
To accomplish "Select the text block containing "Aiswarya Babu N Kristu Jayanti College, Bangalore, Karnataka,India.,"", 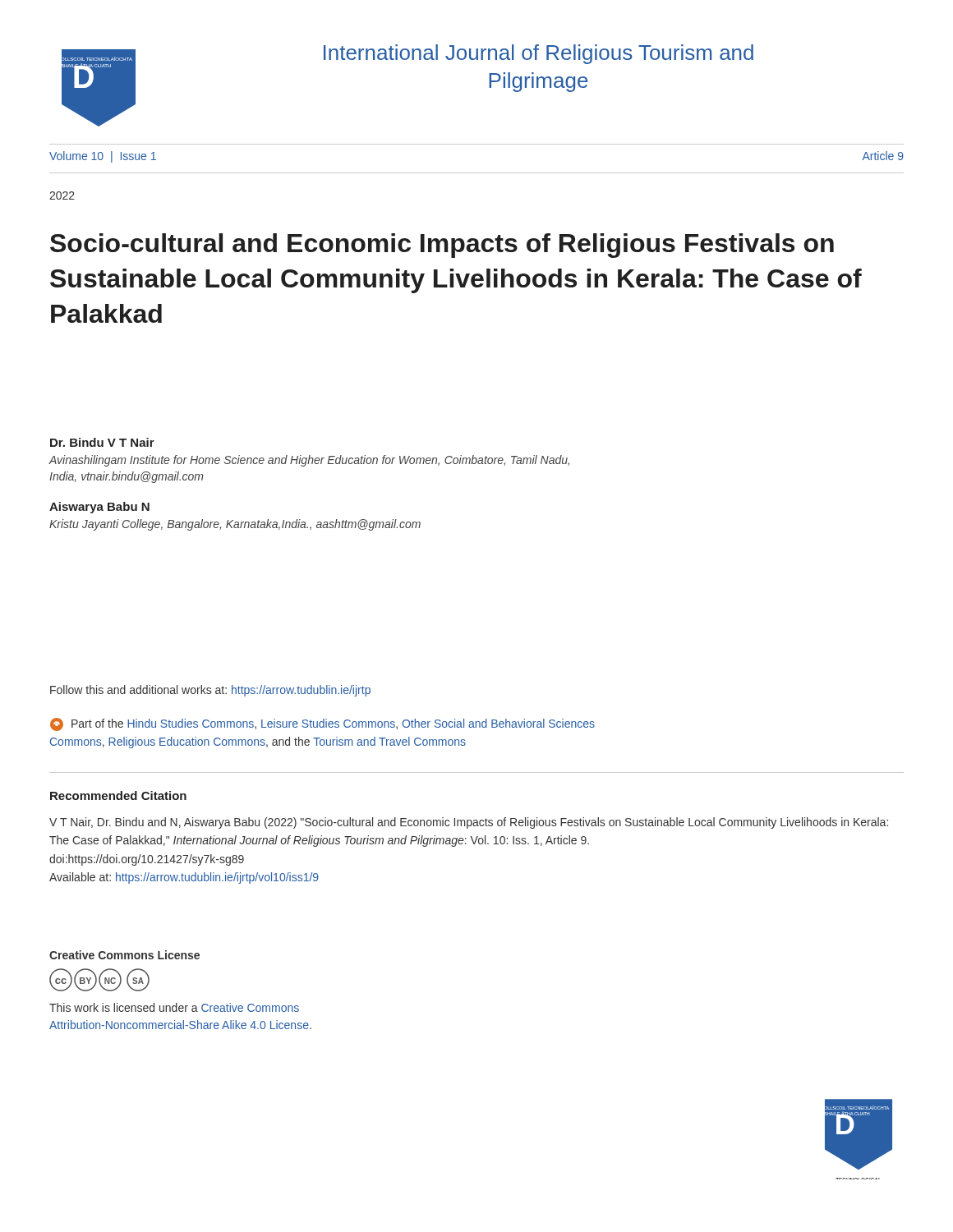I will coord(99,508).
